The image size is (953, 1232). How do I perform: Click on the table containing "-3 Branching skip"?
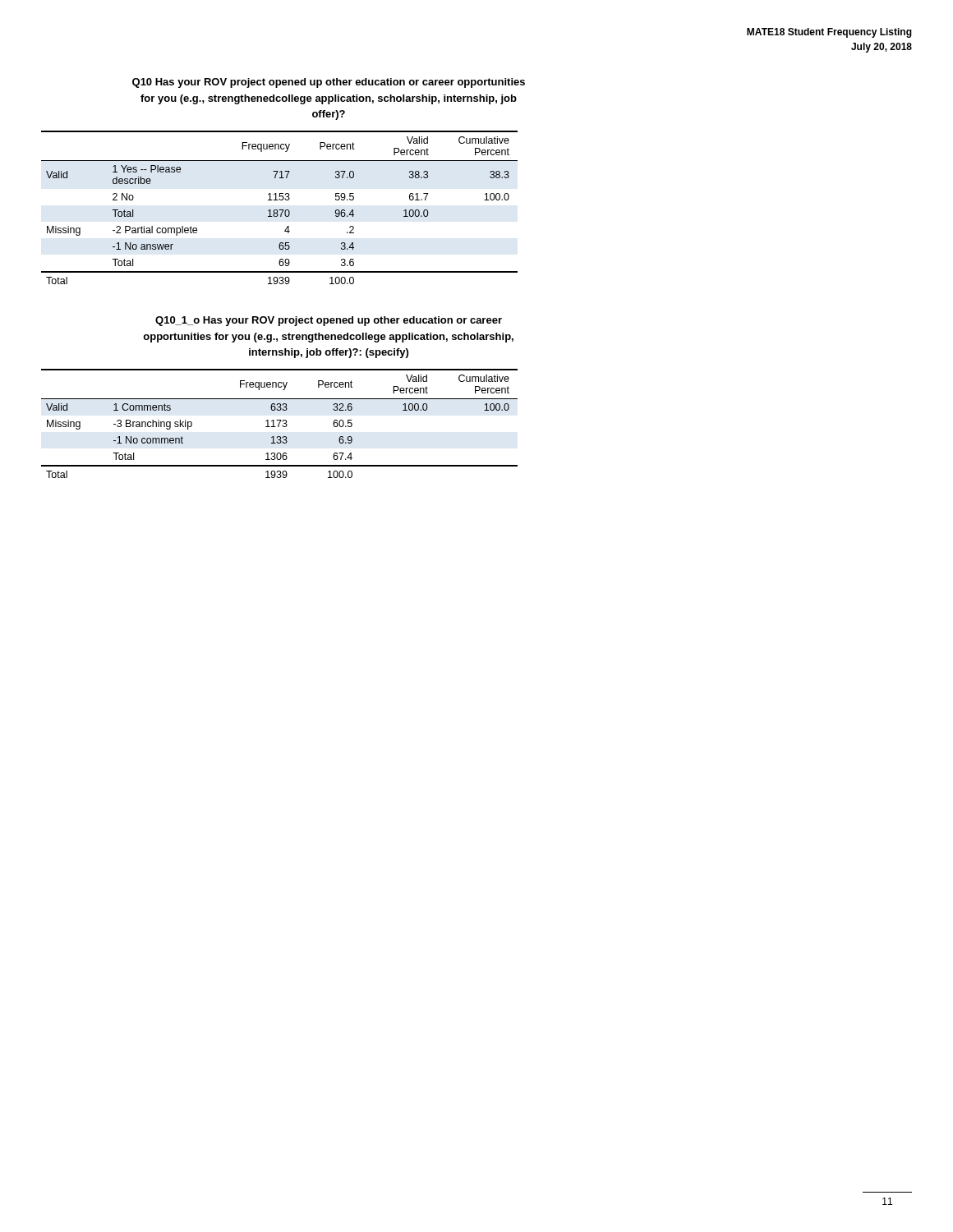329,425
